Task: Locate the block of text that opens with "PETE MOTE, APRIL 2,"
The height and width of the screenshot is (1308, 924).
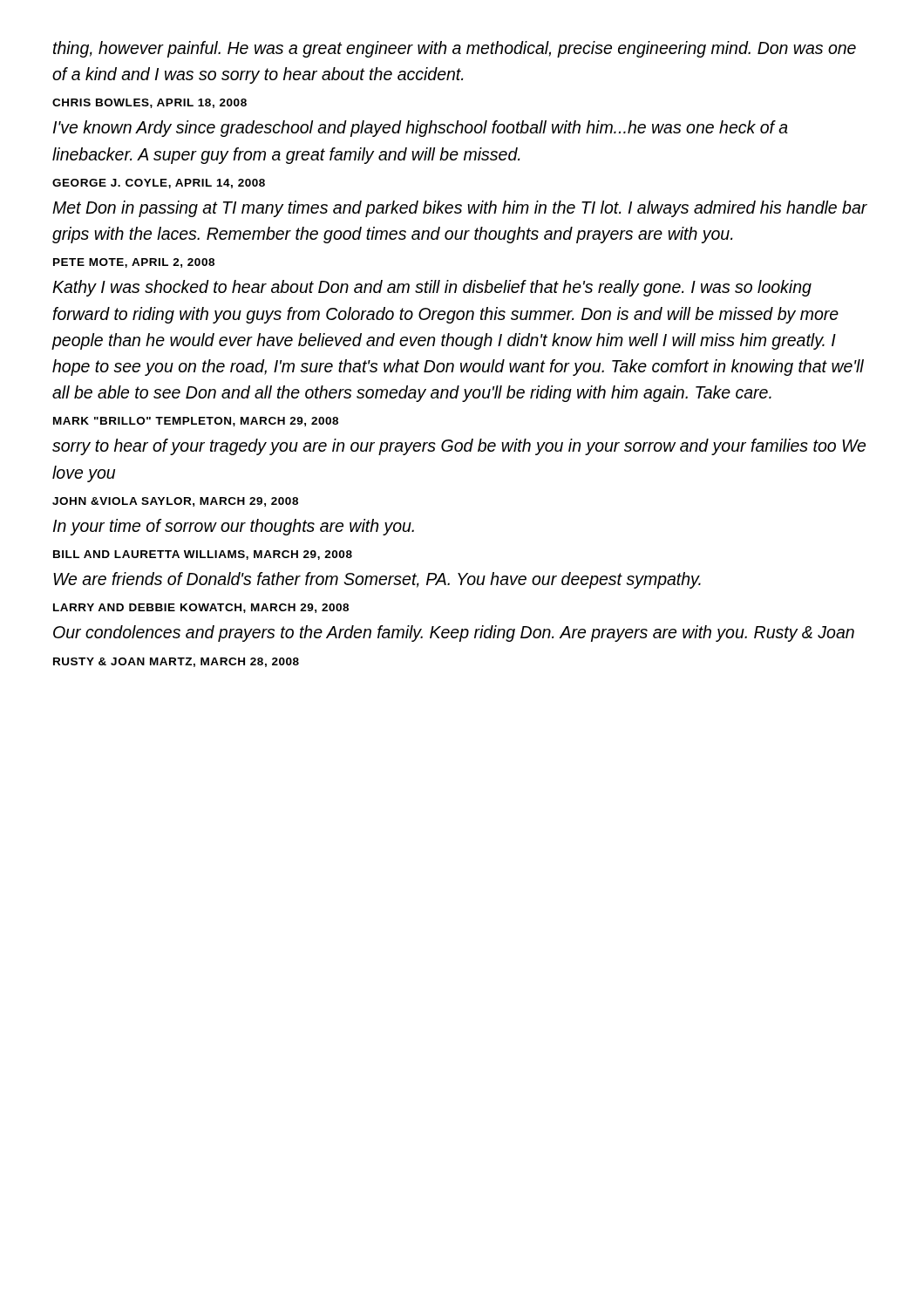Action: pos(134,263)
